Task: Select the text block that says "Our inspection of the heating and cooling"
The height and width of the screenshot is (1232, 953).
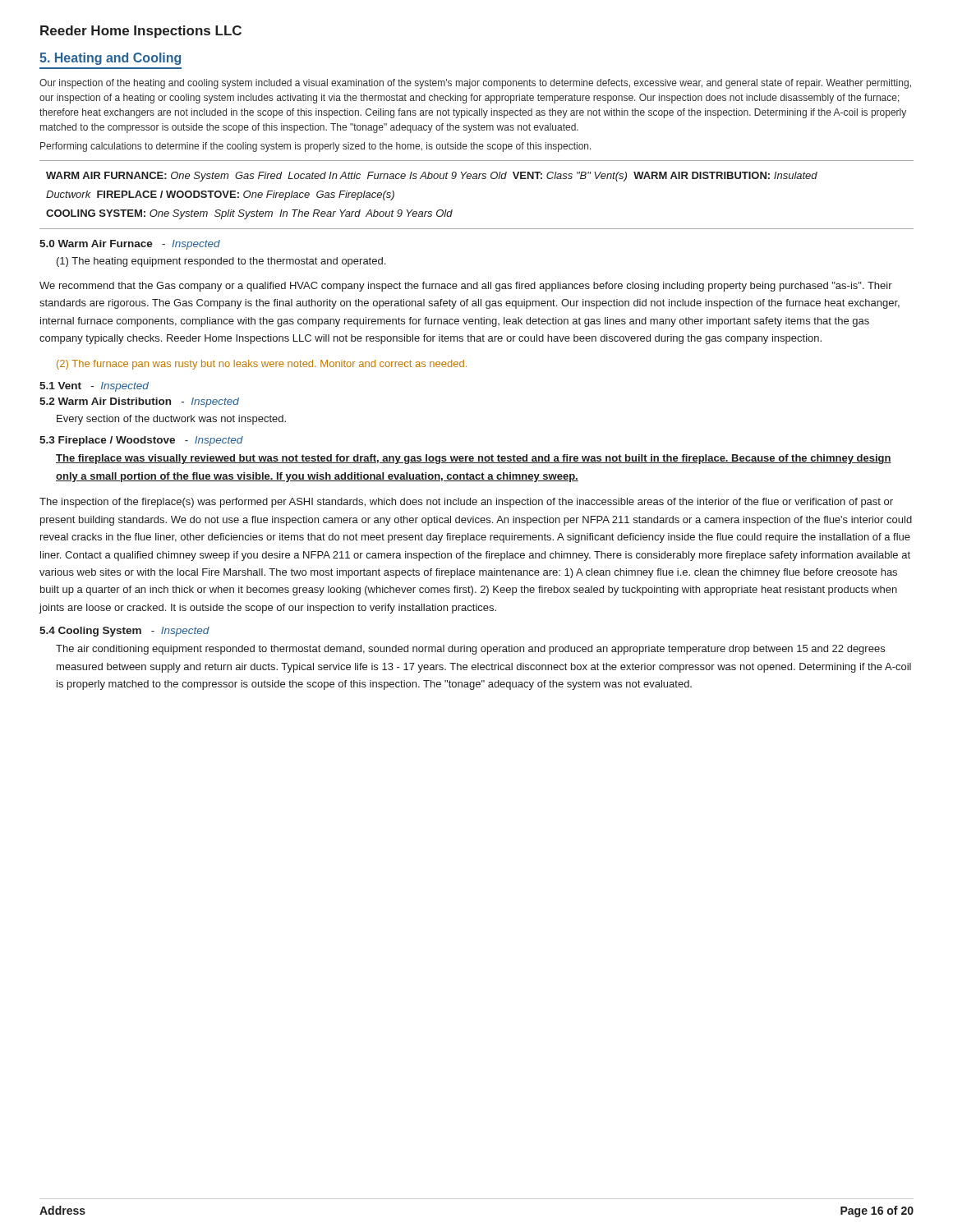Action: (x=476, y=105)
